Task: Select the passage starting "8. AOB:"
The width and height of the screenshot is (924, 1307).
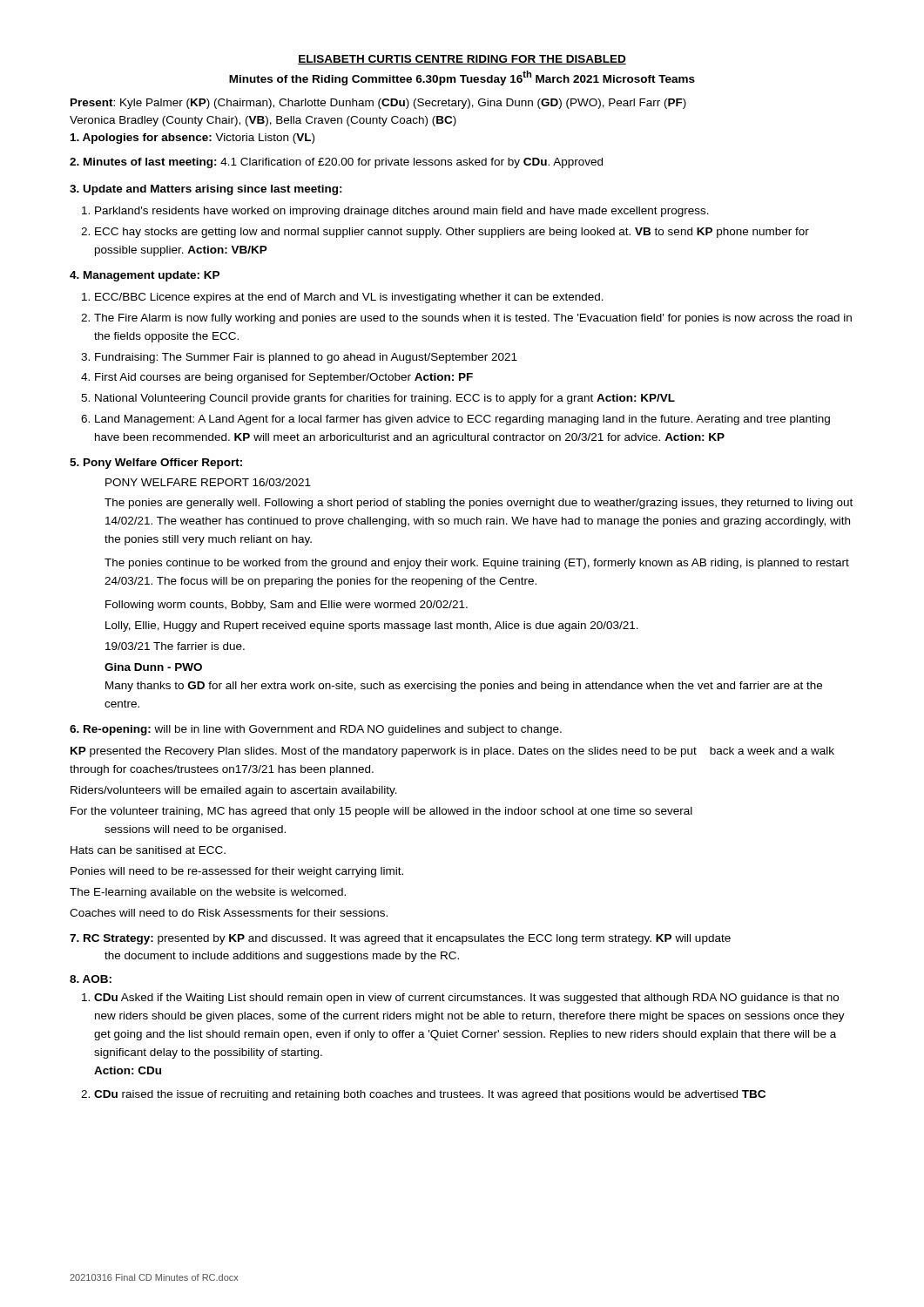Action: tap(91, 979)
